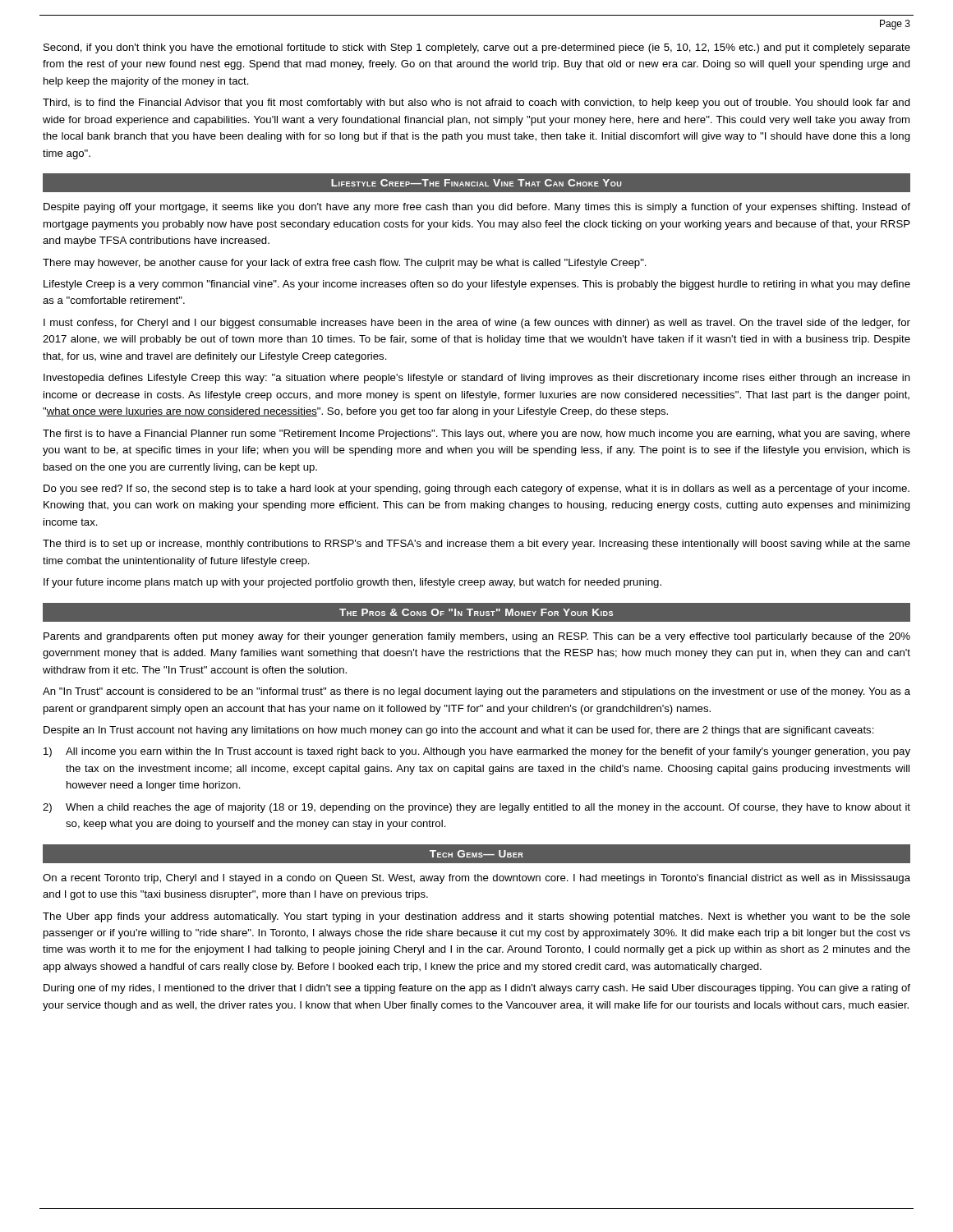953x1232 pixels.
Task: Find the text block containing "During one of my rides, I mentioned to"
Action: [x=476, y=996]
